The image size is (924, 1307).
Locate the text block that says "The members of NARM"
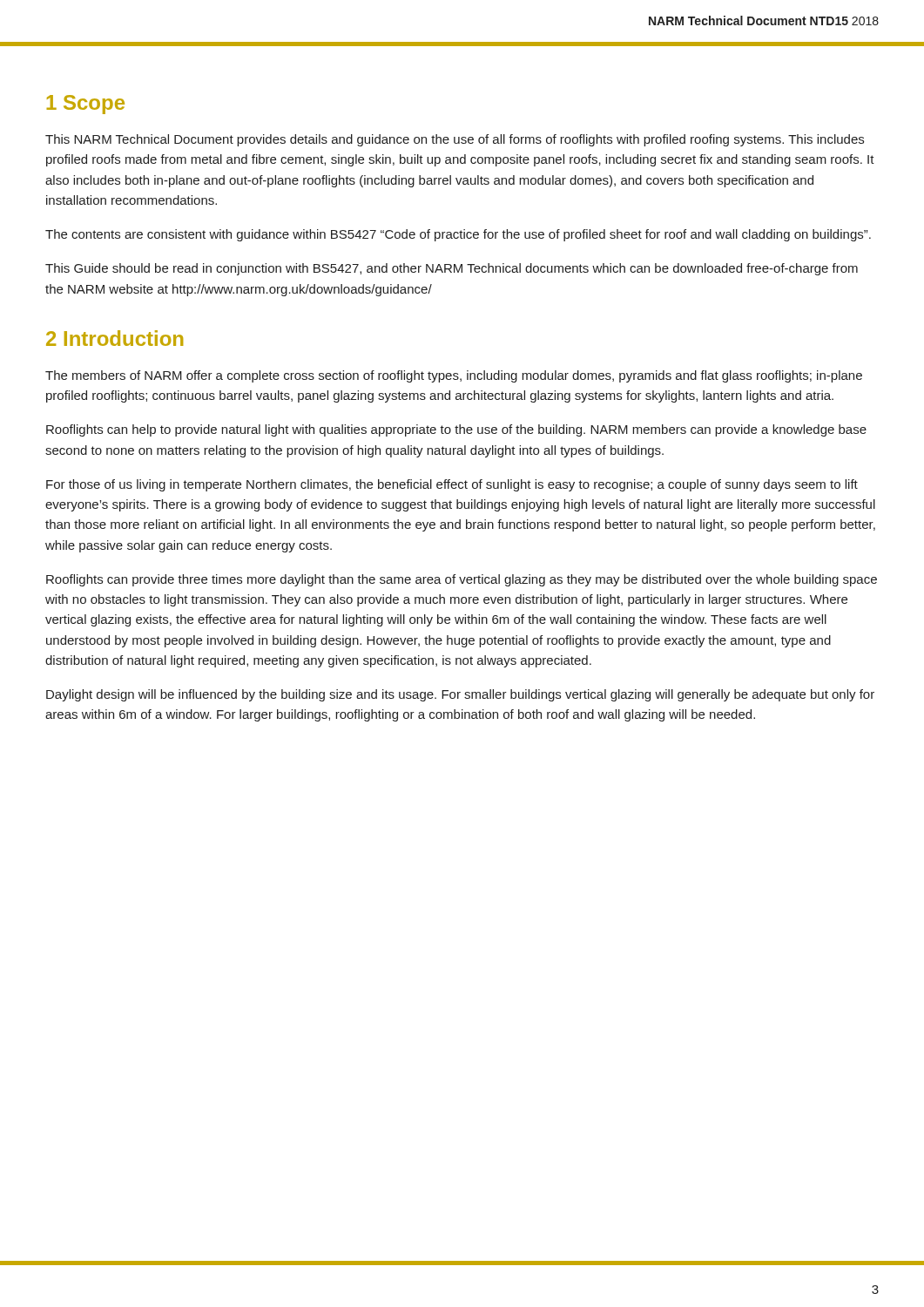pyautogui.click(x=454, y=385)
